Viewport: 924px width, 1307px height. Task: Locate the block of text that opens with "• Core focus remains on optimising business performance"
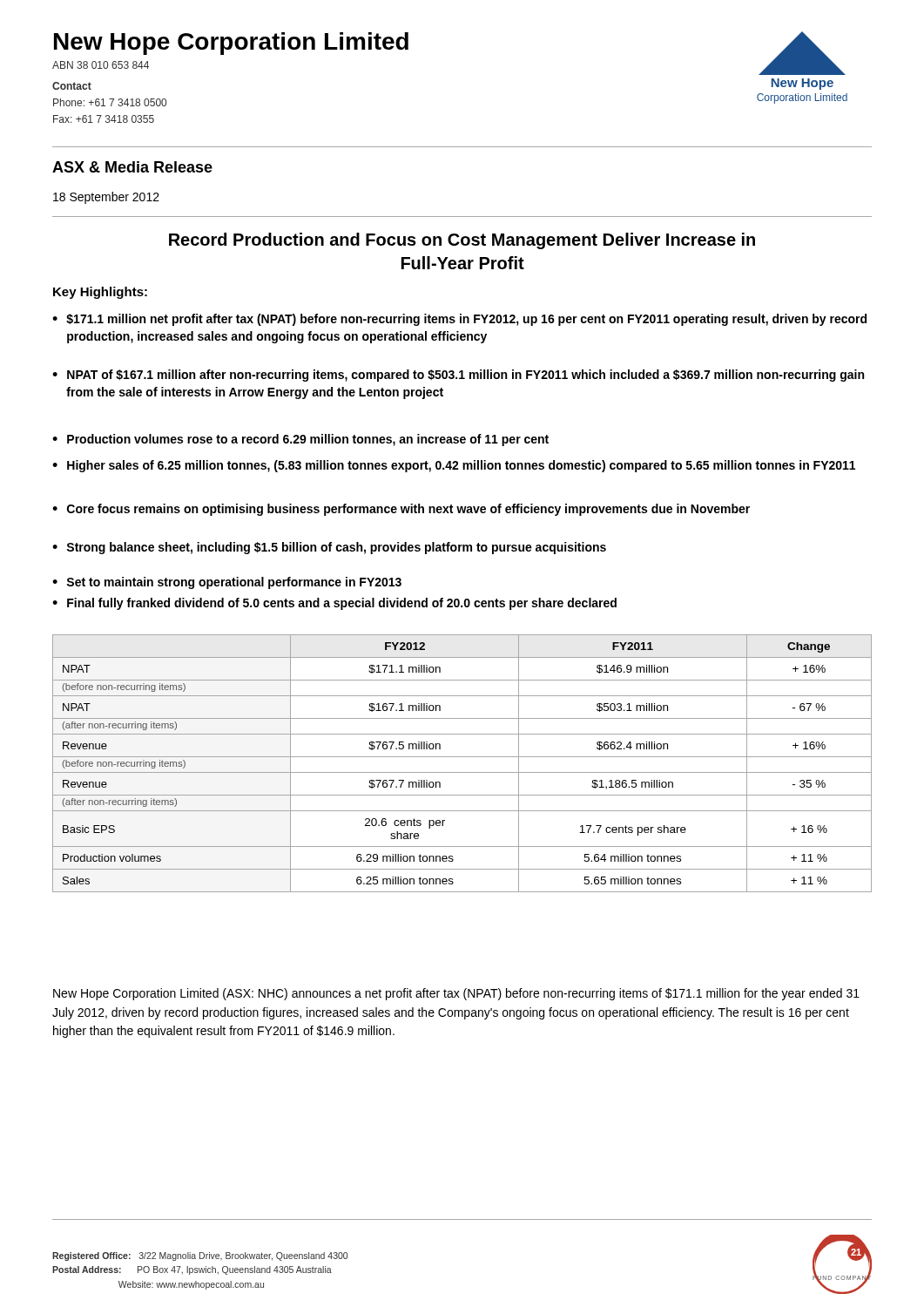point(401,510)
